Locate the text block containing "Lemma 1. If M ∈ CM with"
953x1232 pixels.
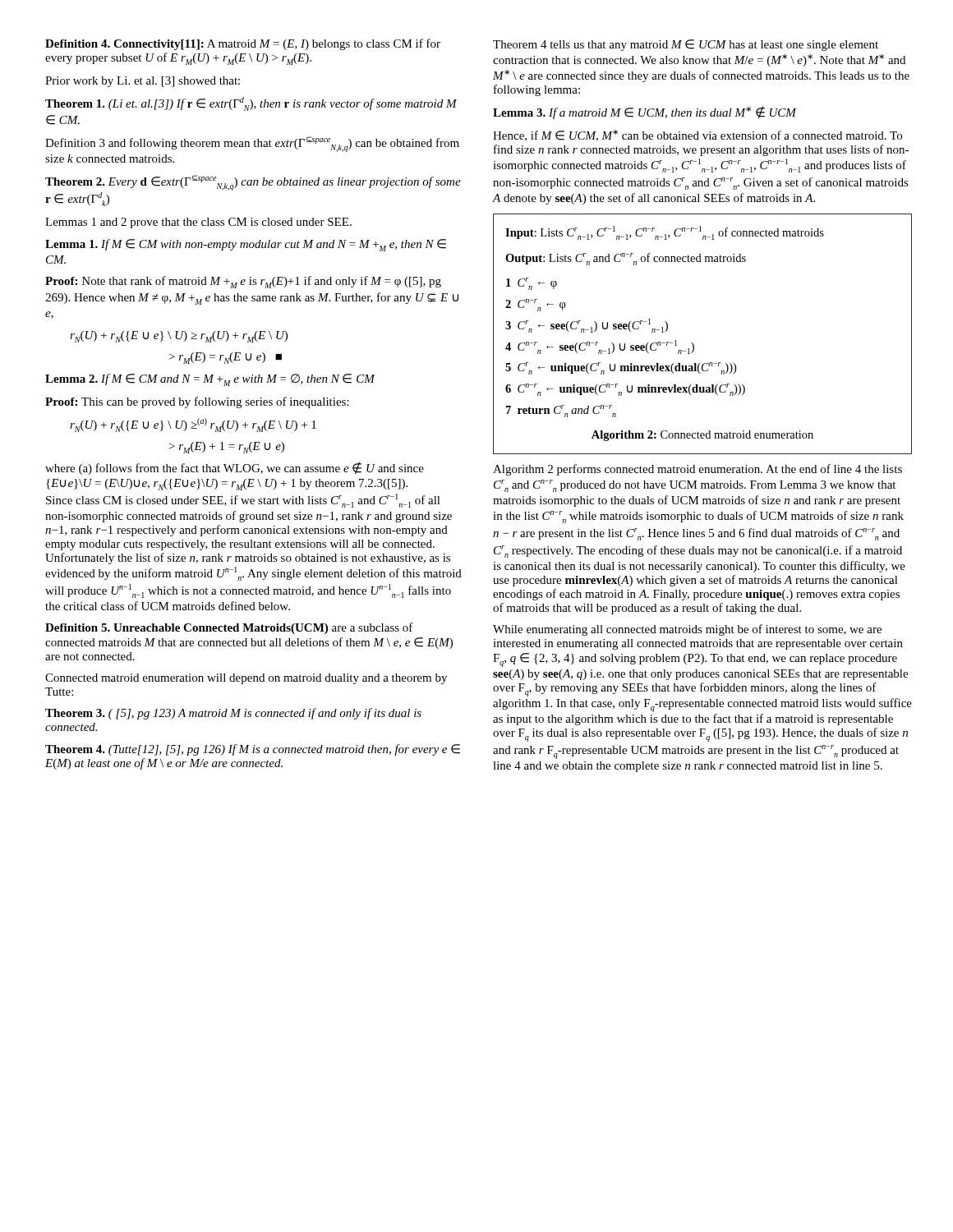[x=246, y=252]
